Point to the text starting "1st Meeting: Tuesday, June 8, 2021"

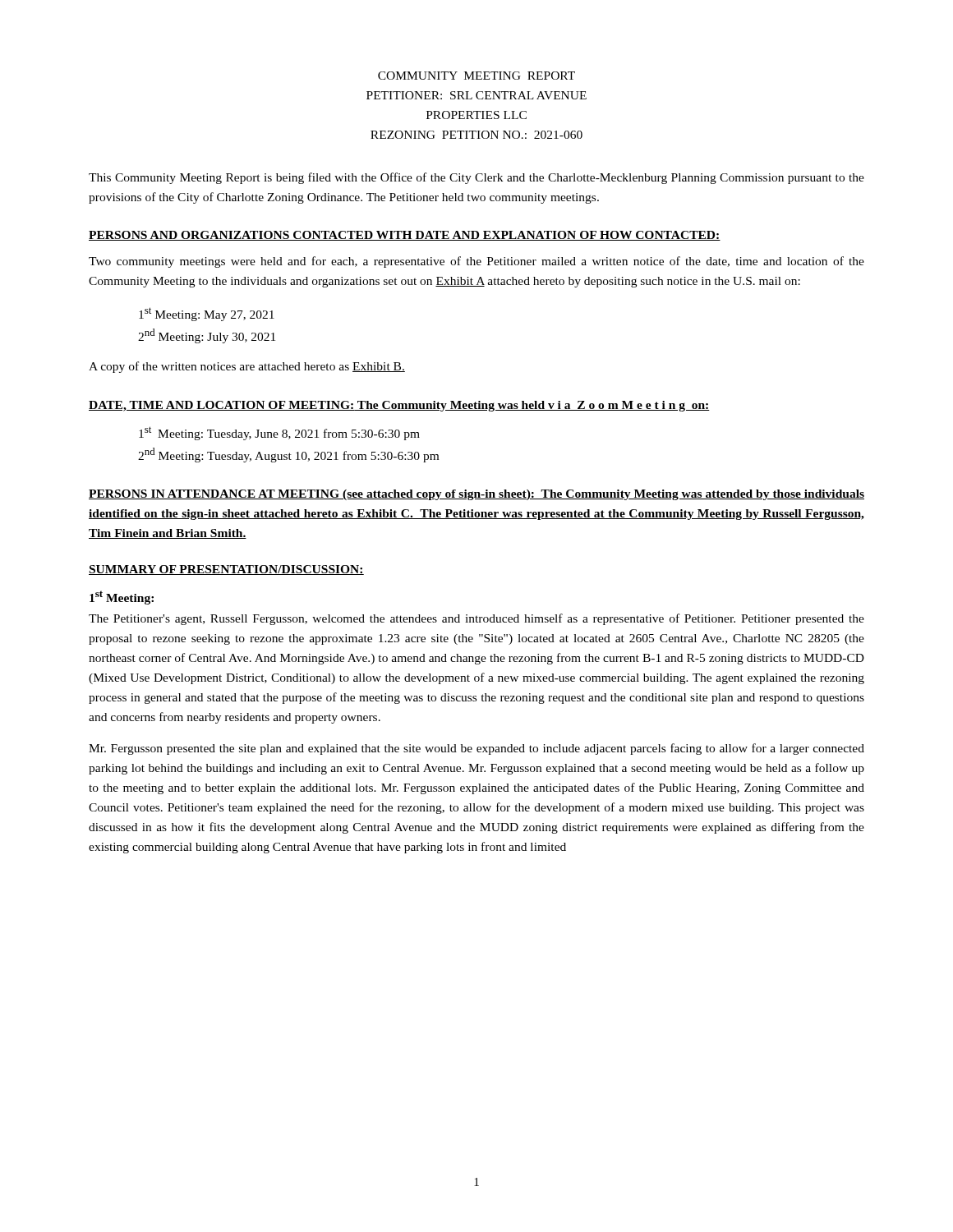(x=279, y=431)
